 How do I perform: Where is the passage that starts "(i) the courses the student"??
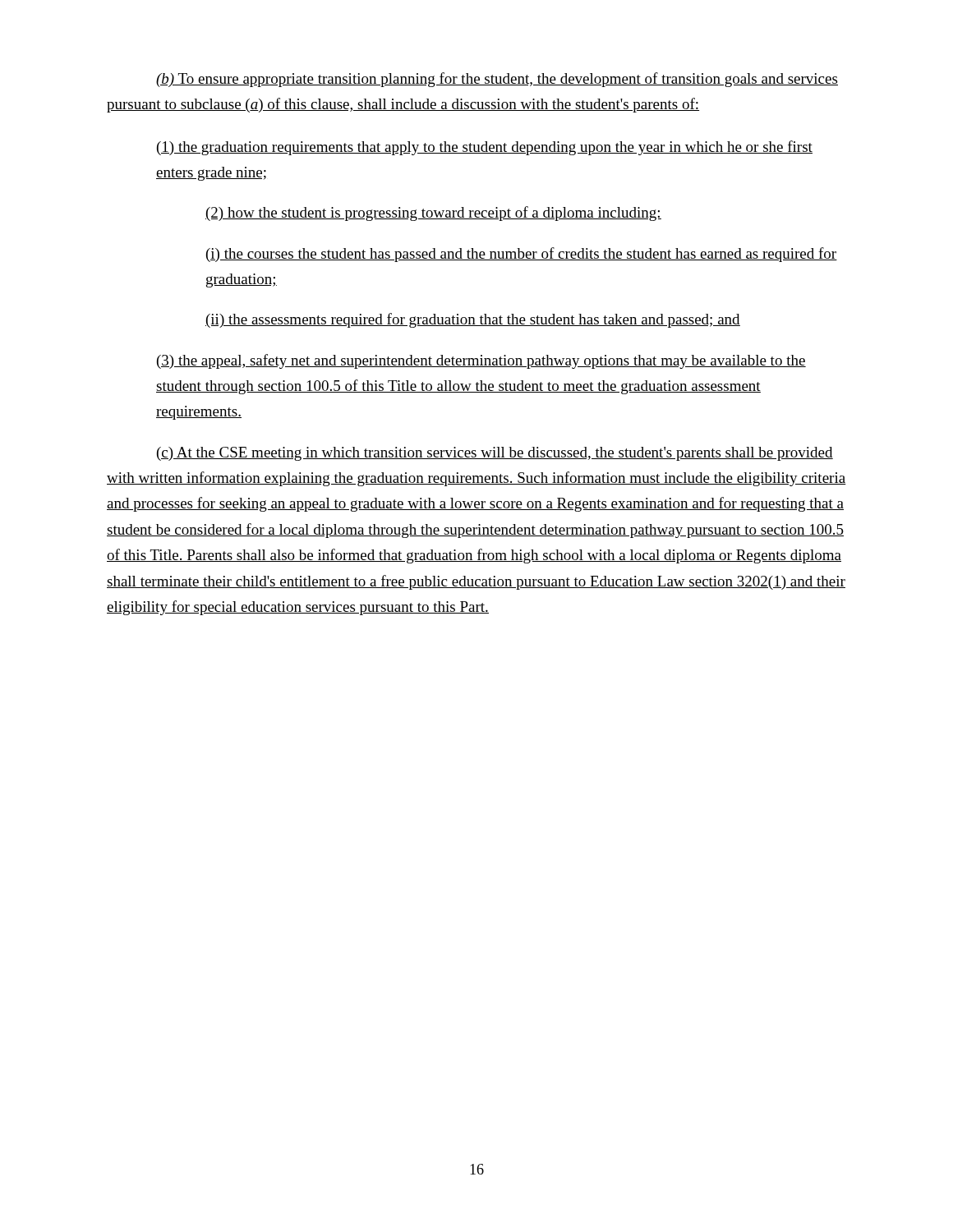pos(526,266)
